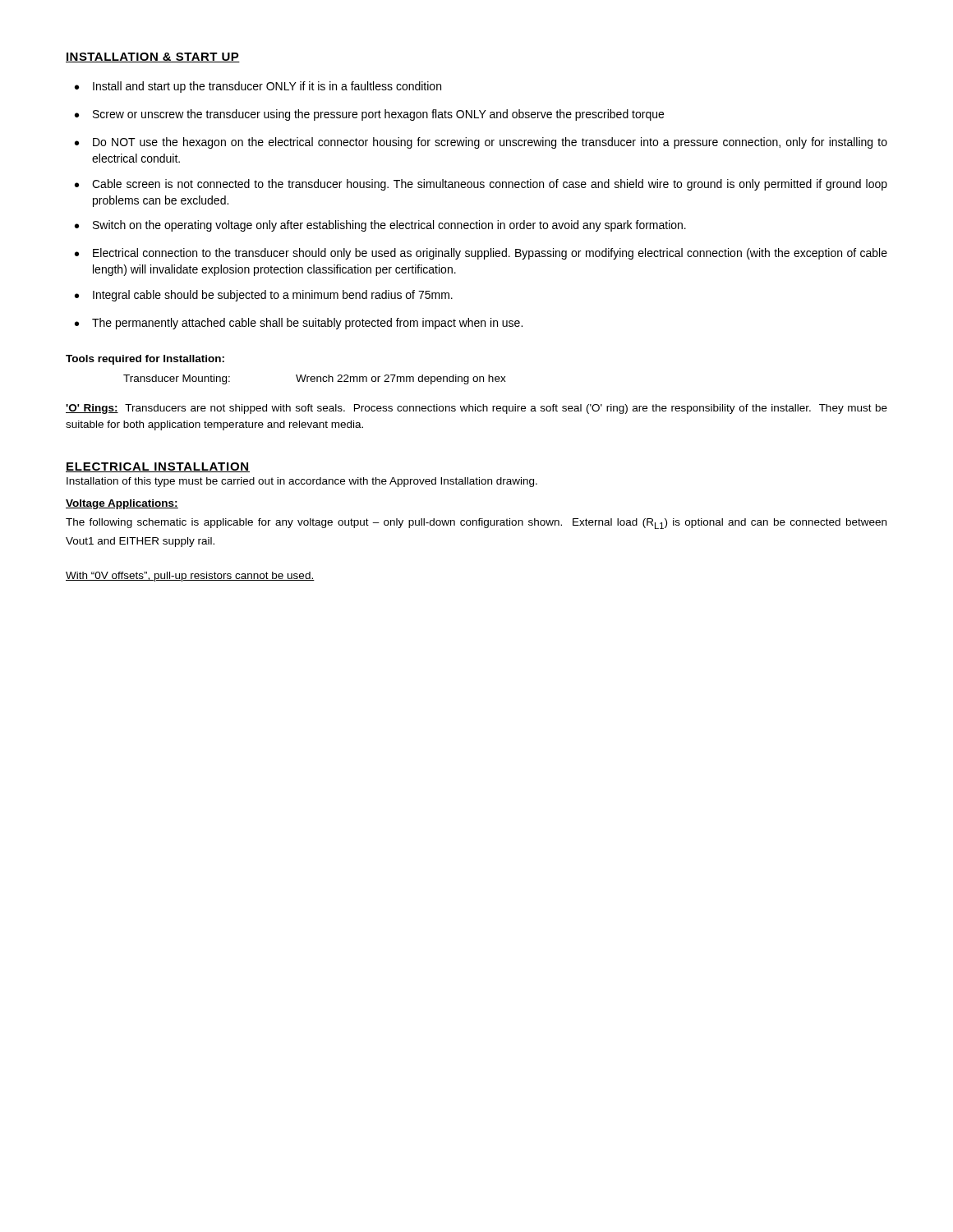This screenshot has width=953, height=1232.
Task: Click the passage that begins "The following schematic"
Action: 476,532
